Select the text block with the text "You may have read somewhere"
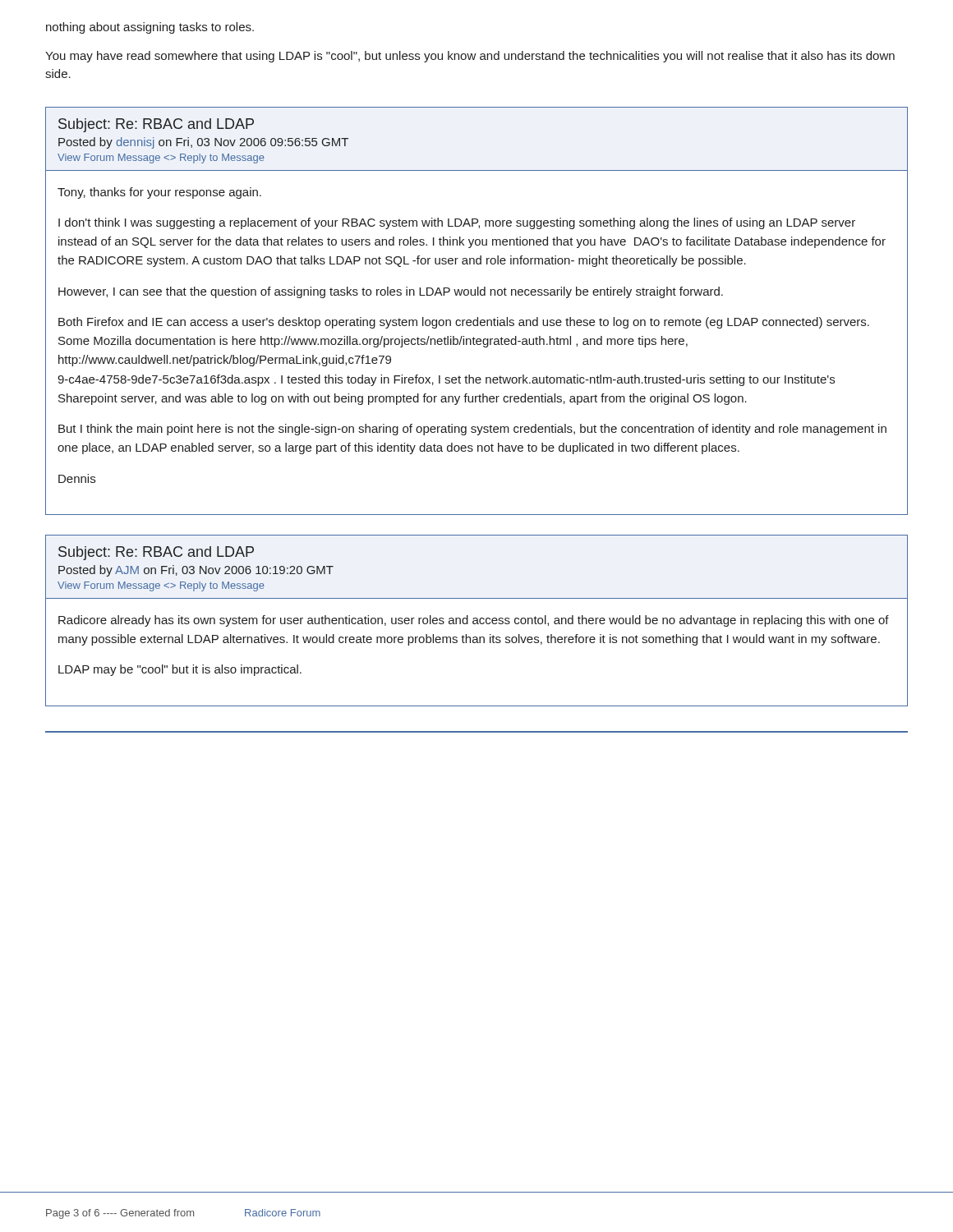The image size is (953, 1232). (x=470, y=64)
